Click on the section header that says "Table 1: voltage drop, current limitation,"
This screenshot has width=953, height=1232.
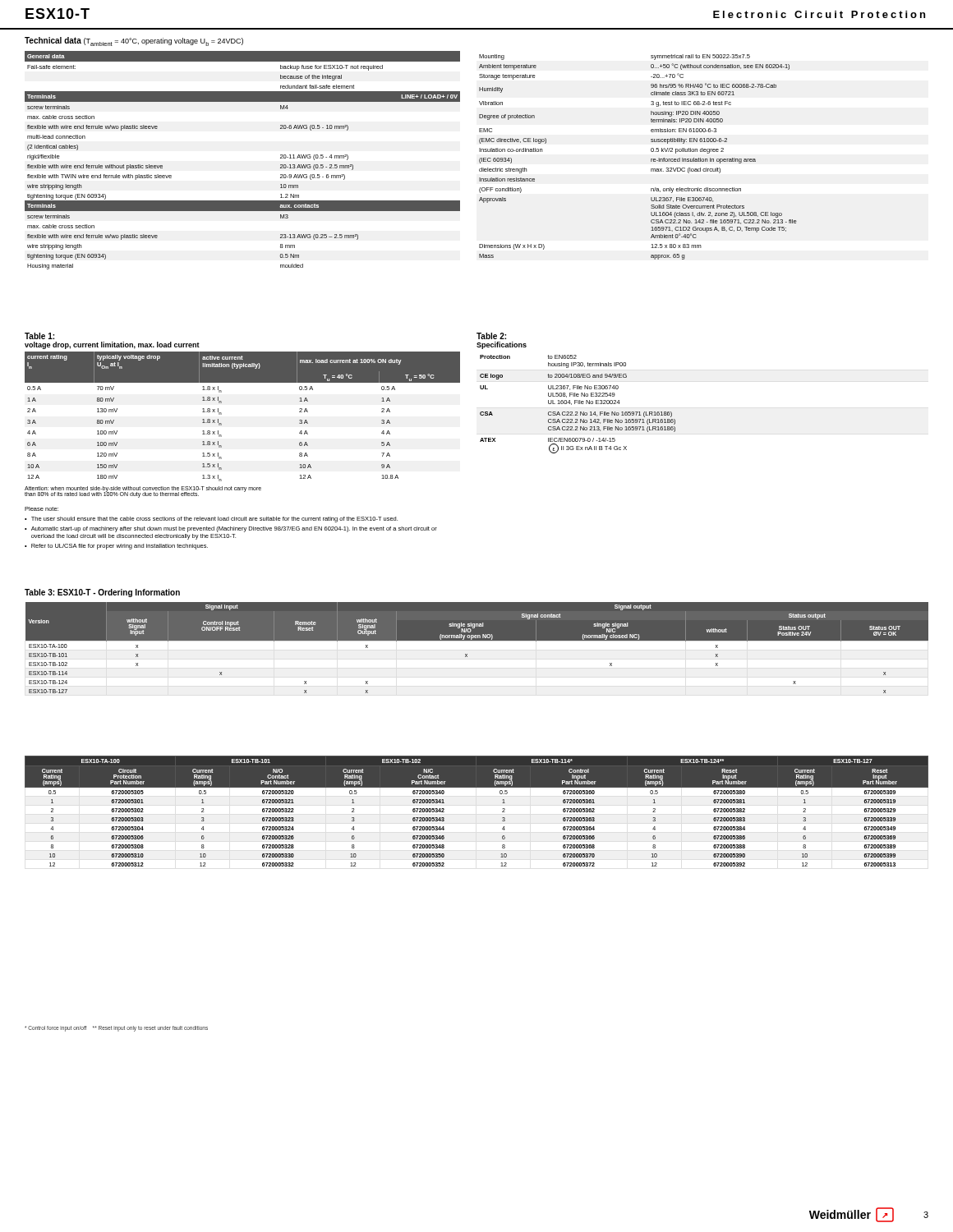(242, 340)
